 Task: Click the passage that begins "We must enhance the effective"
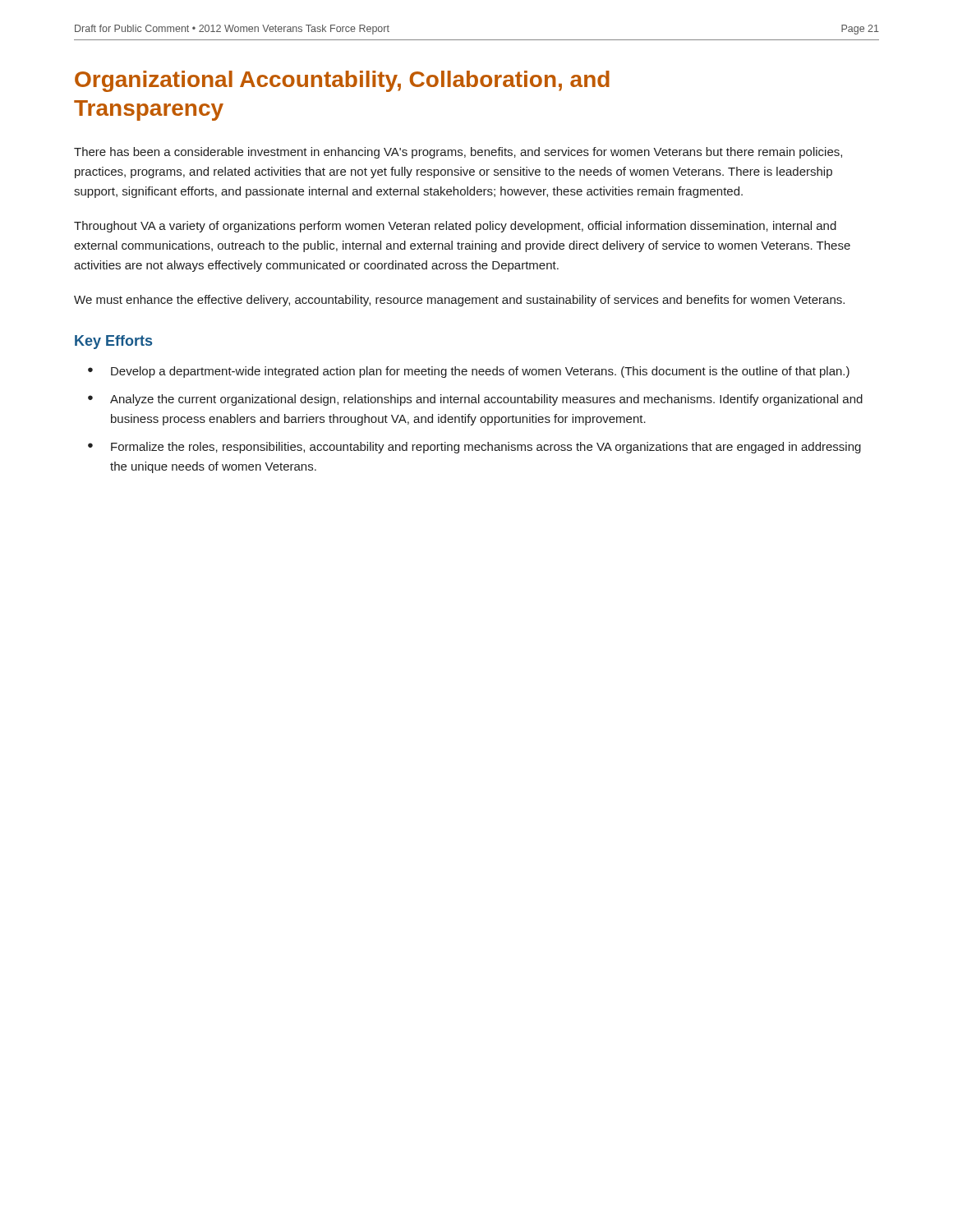pyautogui.click(x=460, y=299)
